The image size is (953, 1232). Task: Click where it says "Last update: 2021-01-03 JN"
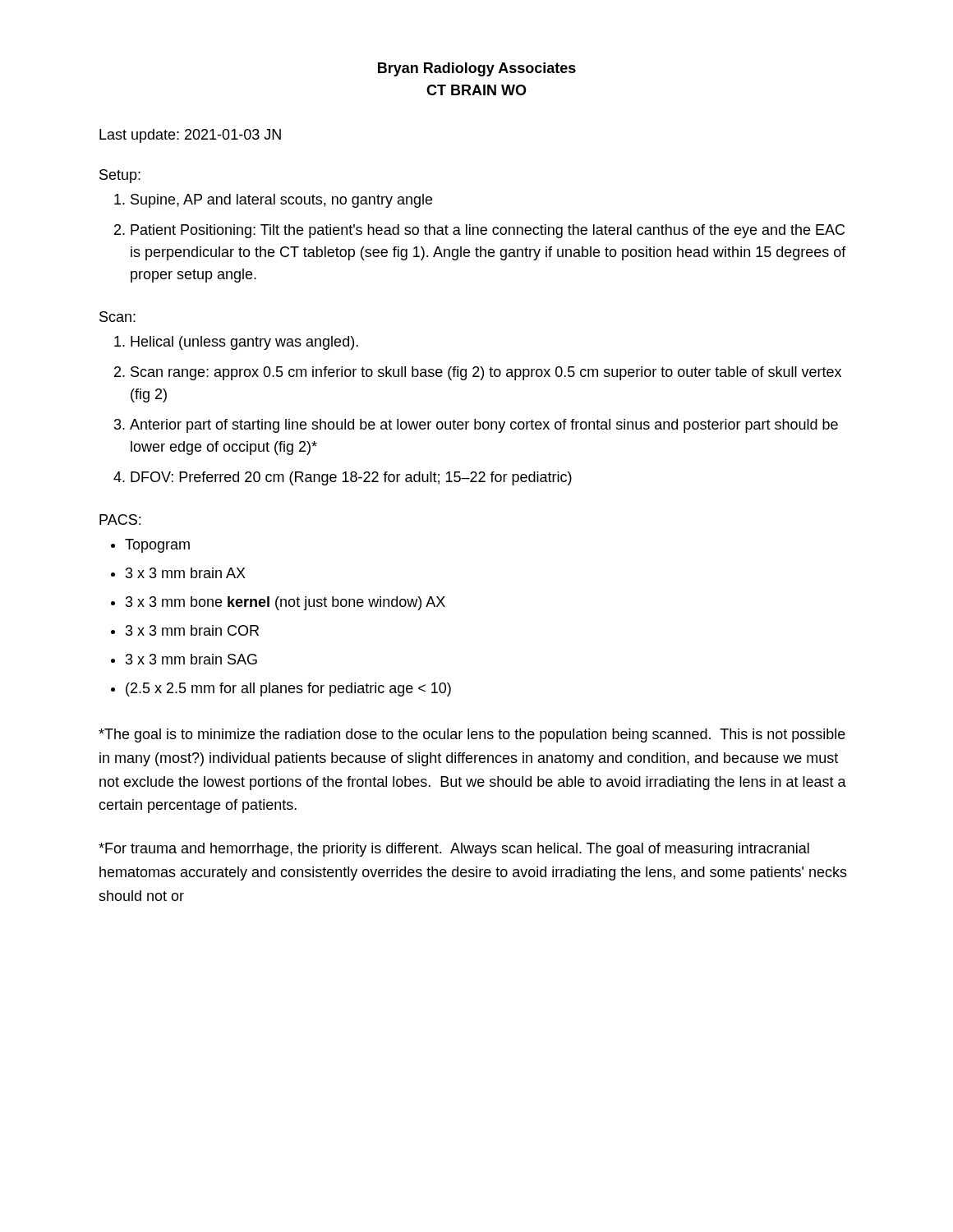(x=190, y=135)
